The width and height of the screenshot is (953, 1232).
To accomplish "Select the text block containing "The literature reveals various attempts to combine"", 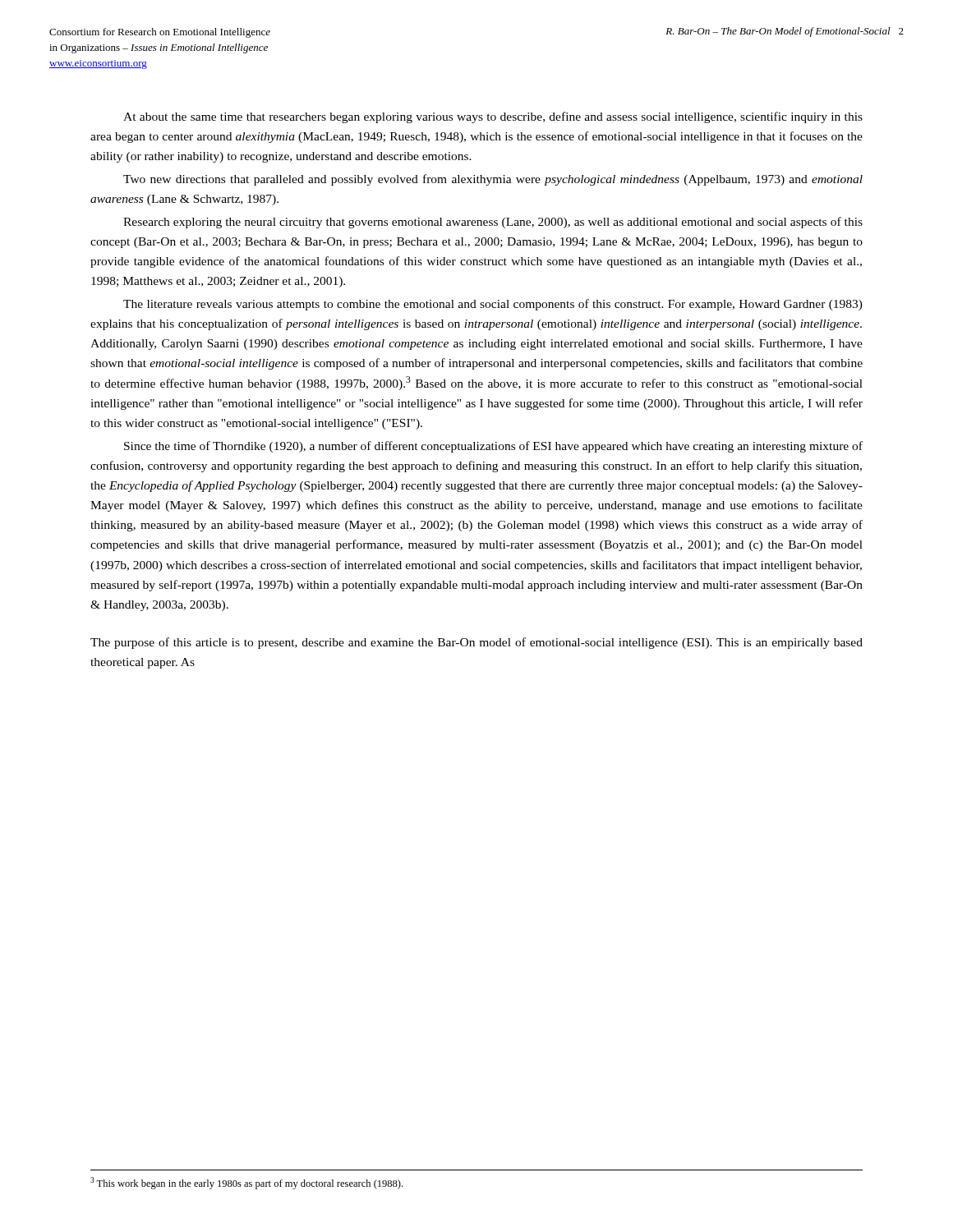I will click(476, 363).
